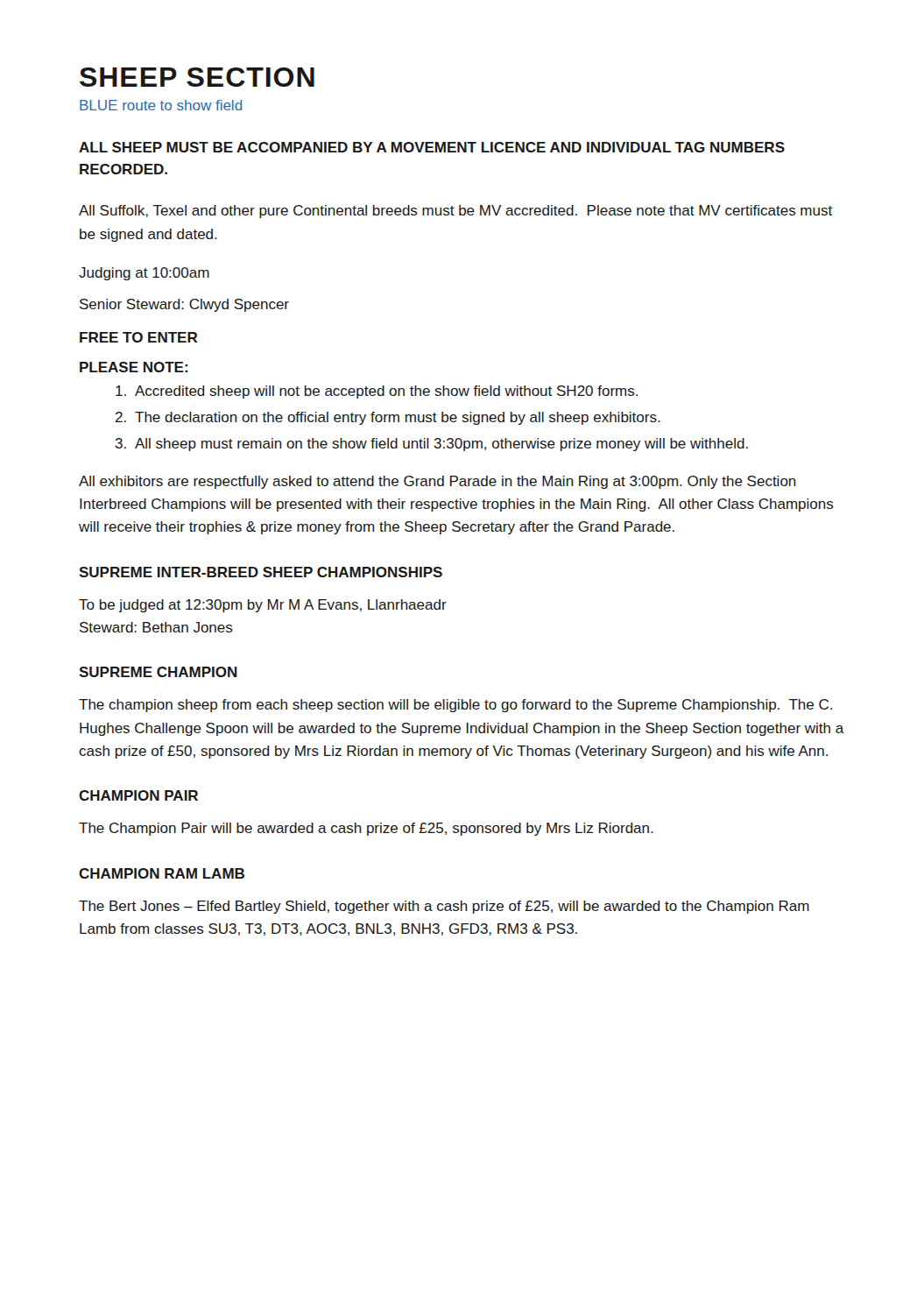Point to the text block starting "Judging at 10:00am"
The image size is (924, 1314).
coord(144,273)
